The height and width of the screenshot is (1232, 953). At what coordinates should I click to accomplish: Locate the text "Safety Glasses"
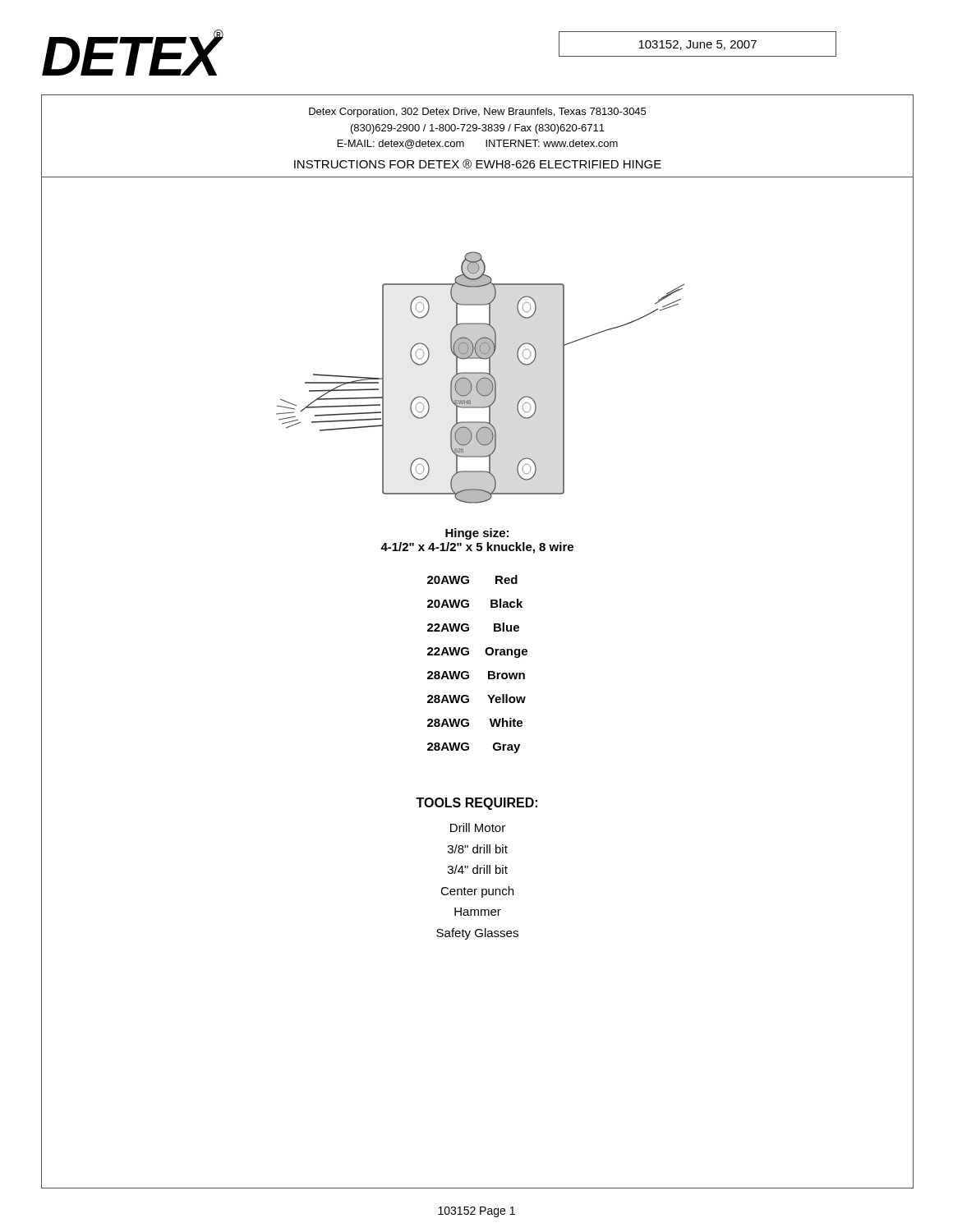click(x=477, y=932)
